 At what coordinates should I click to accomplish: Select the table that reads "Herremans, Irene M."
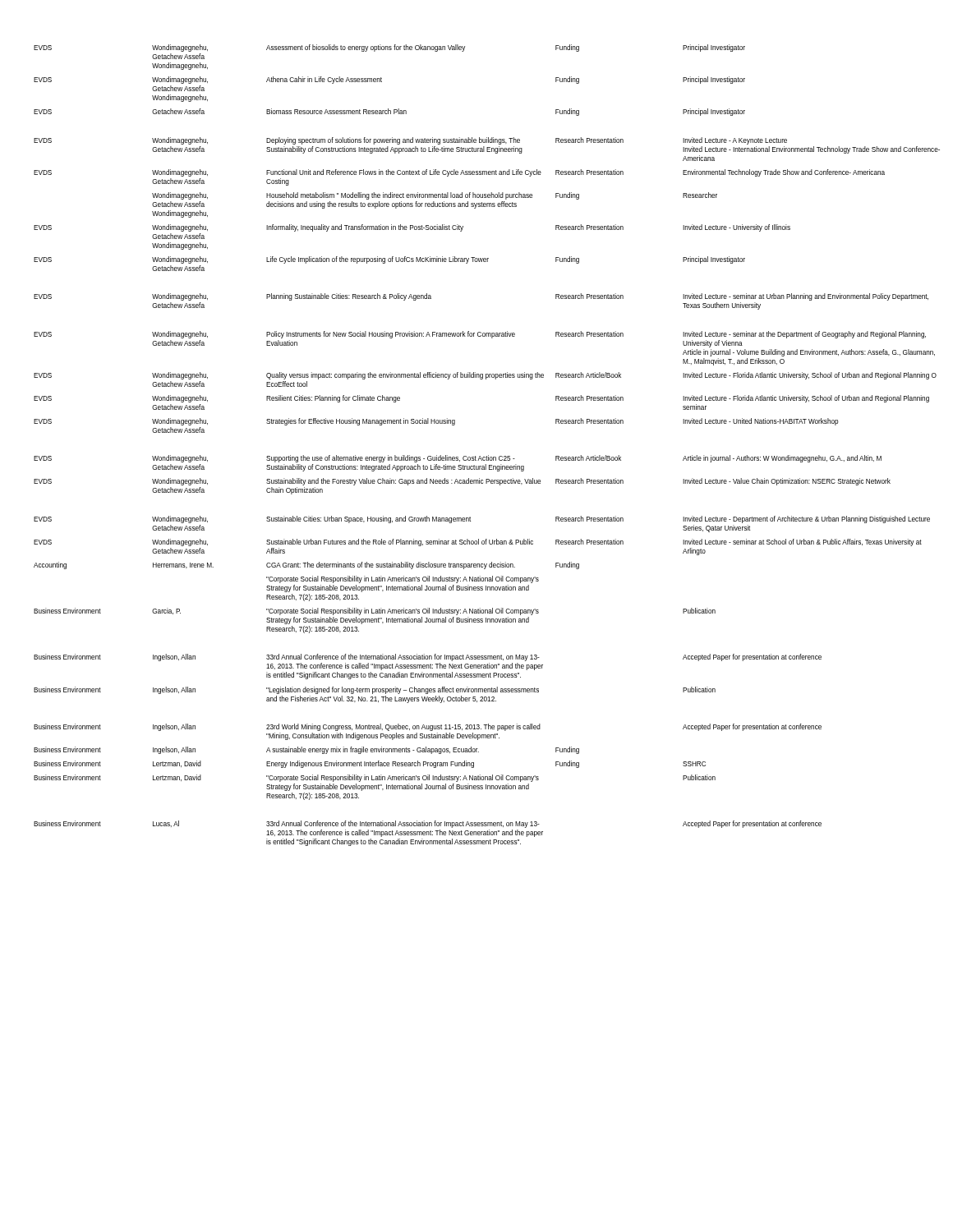tap(476, 445)
